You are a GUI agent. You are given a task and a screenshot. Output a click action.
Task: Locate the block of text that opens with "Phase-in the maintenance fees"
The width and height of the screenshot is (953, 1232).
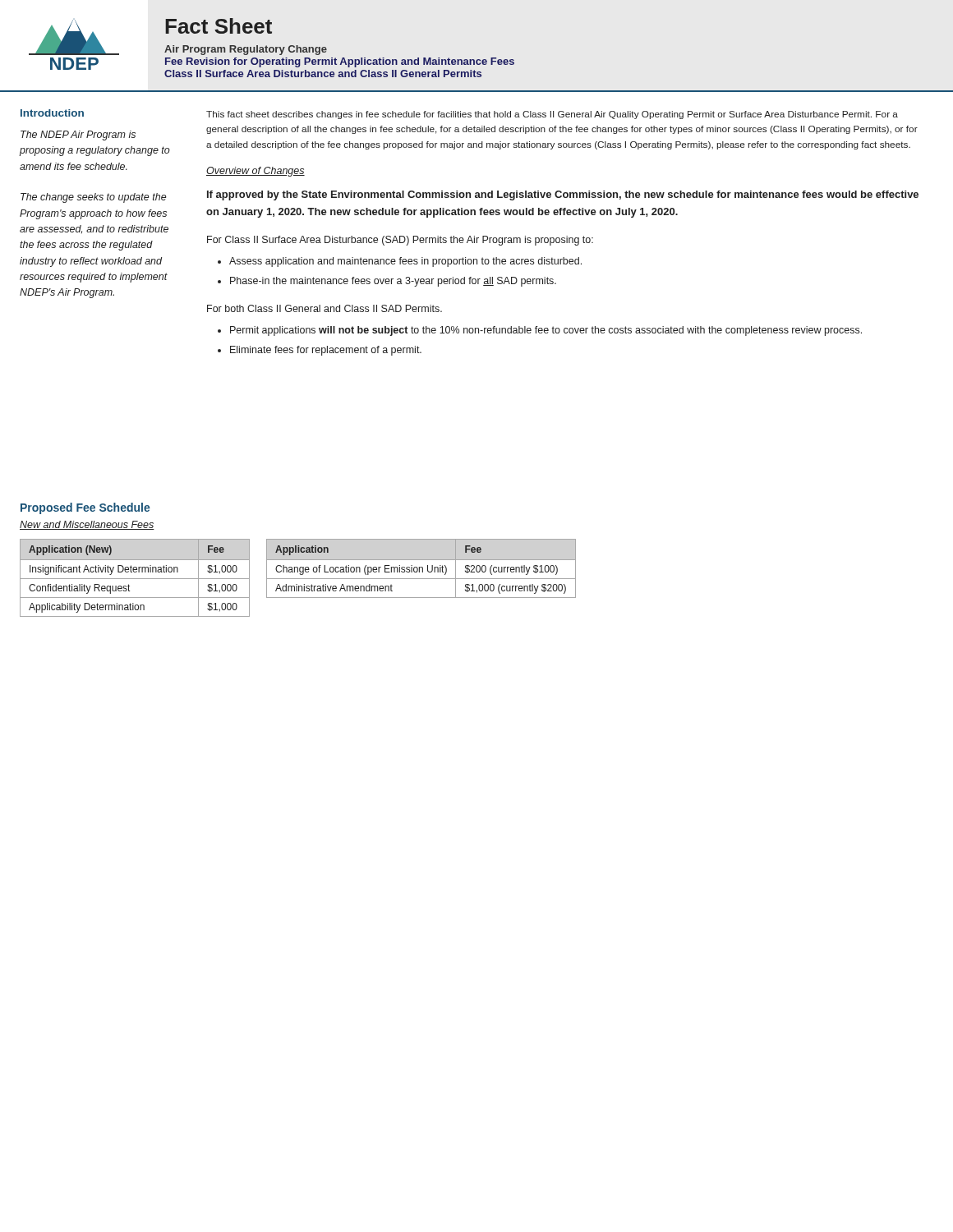coord(393,281)
